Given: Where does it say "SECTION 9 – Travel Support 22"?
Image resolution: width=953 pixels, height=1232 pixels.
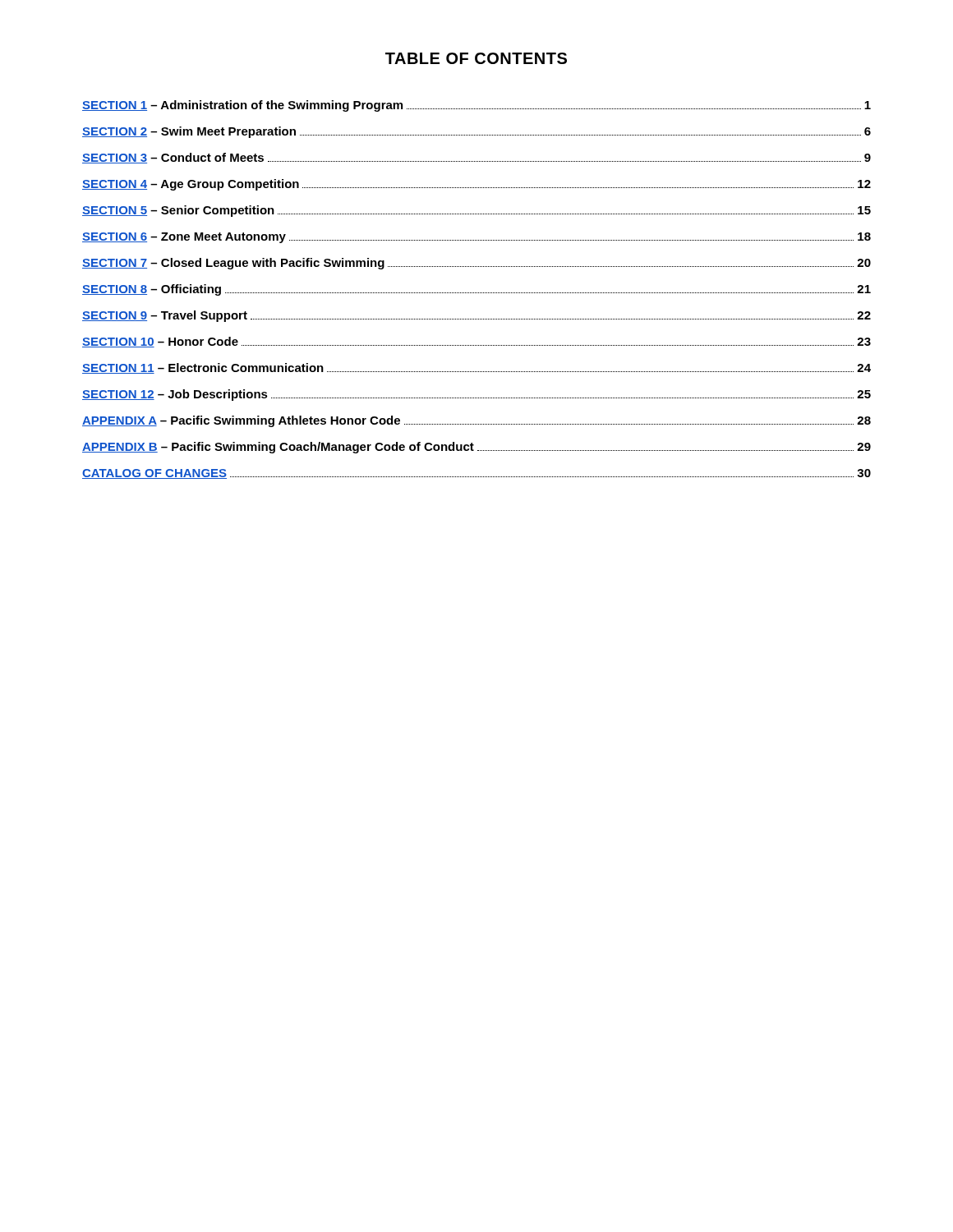Looking at the screenshot, I should click(x=476, y=315).
